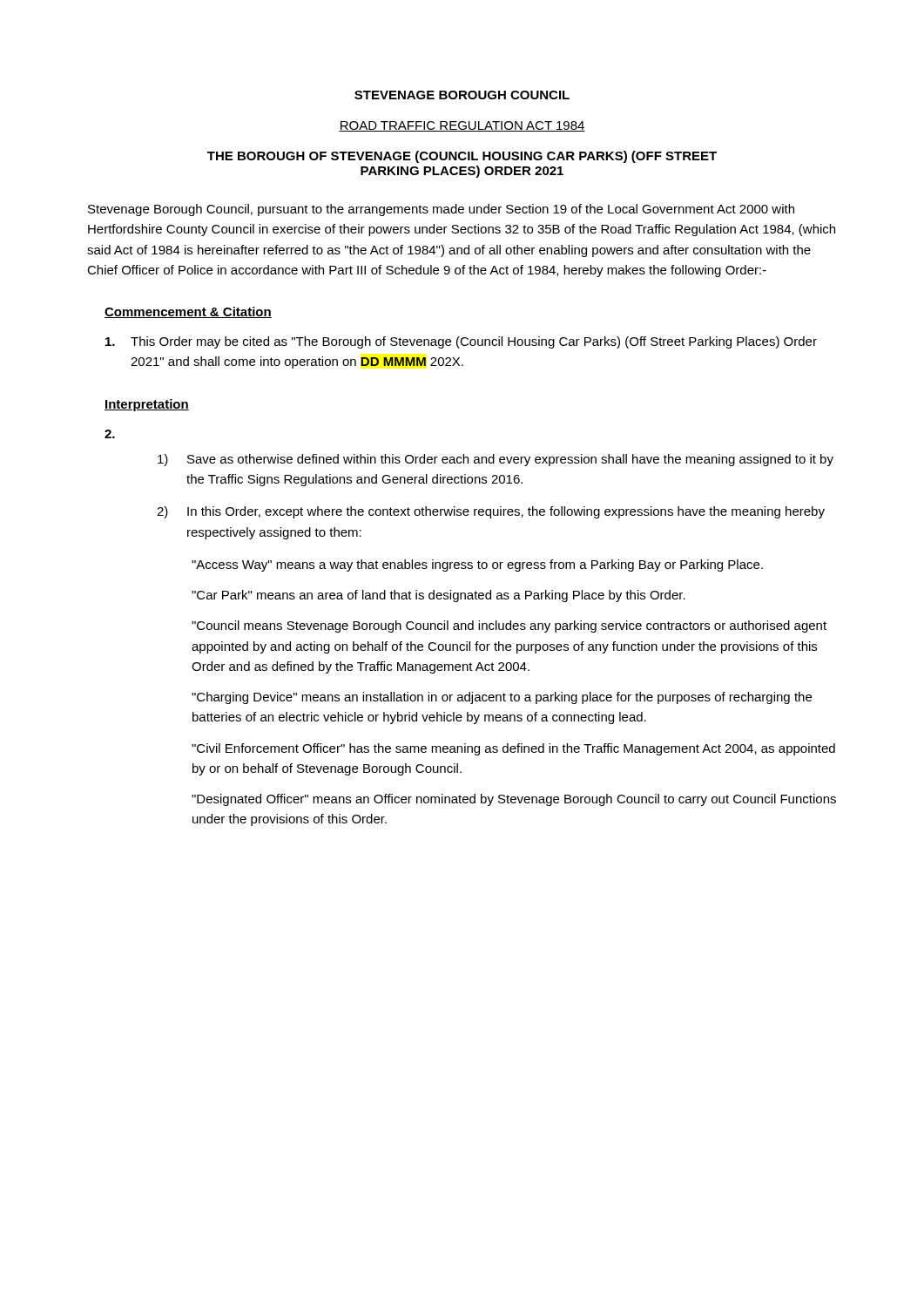Image resolution: width=924 pixels, height=1307 pixels.
Task: Click on the title that reads "THE BOROUGH OF STEVENAGE (COUNCIL"
Action: coord(462,163)
